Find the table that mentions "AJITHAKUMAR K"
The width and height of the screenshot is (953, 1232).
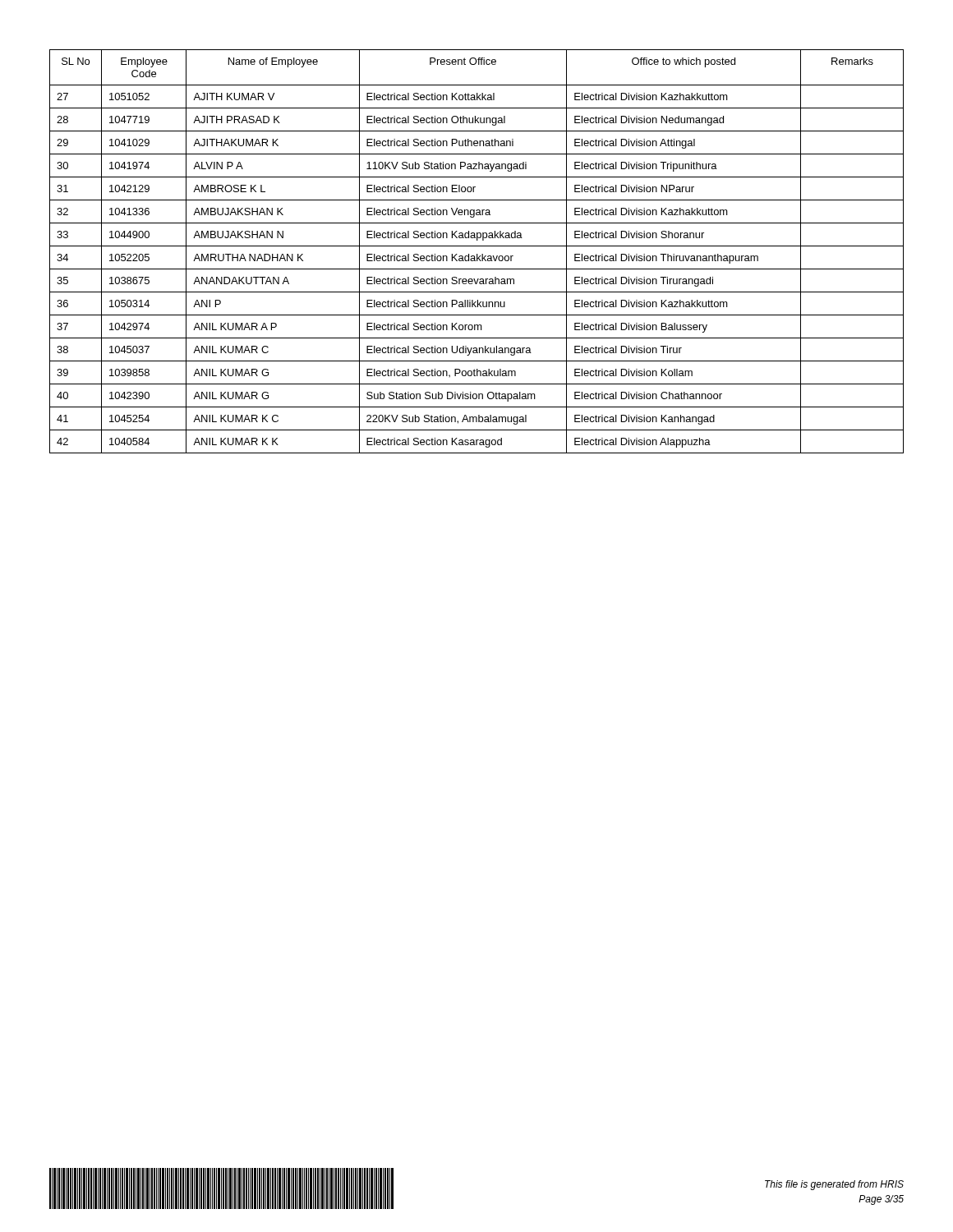pos(476,251)
